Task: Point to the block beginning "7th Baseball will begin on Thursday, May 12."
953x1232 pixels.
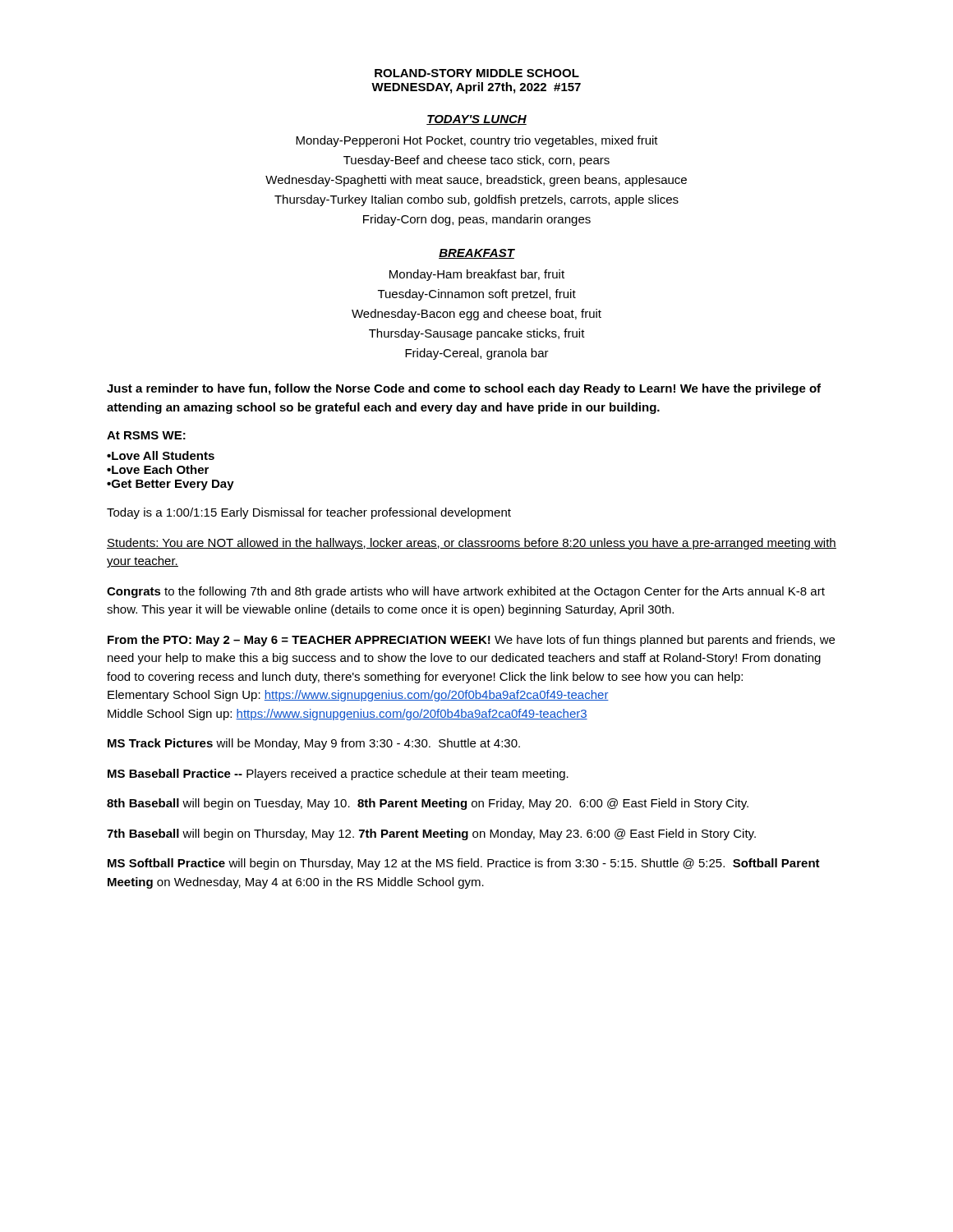Action: click(432, 833)
